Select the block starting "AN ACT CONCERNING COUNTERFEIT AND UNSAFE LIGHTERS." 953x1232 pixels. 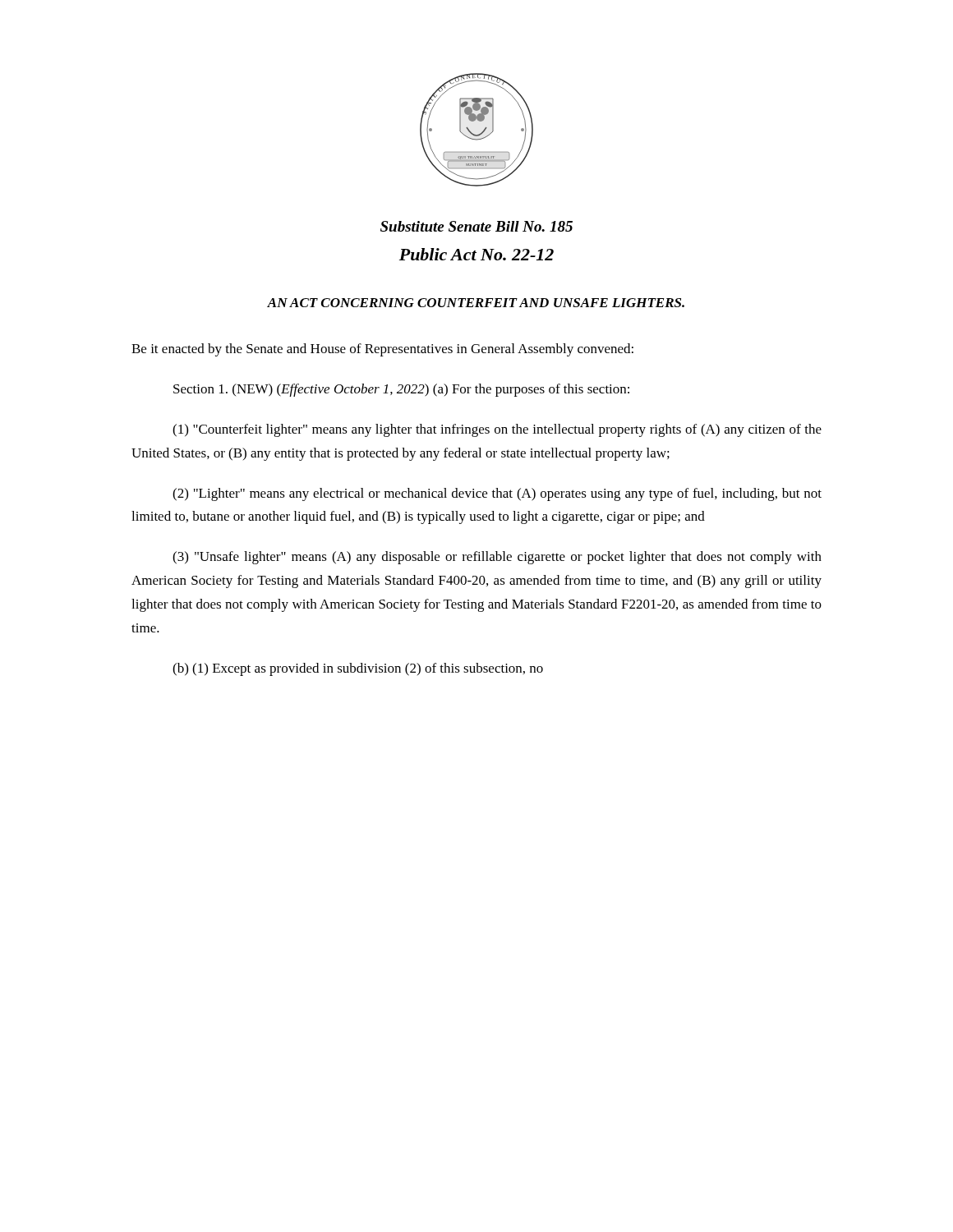[x=476, y=303]
